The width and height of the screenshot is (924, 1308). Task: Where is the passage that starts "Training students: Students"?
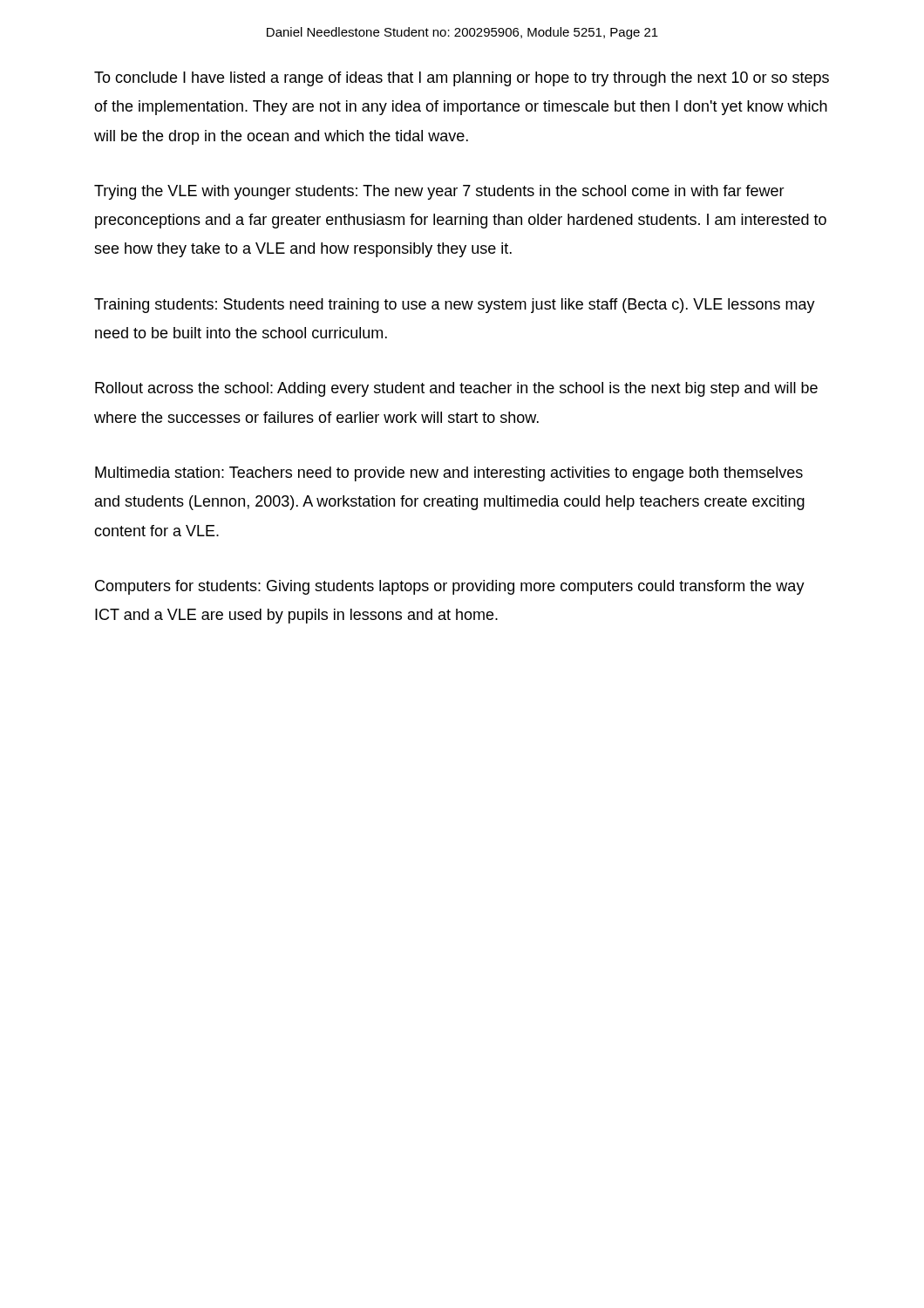tap(454, 319)
